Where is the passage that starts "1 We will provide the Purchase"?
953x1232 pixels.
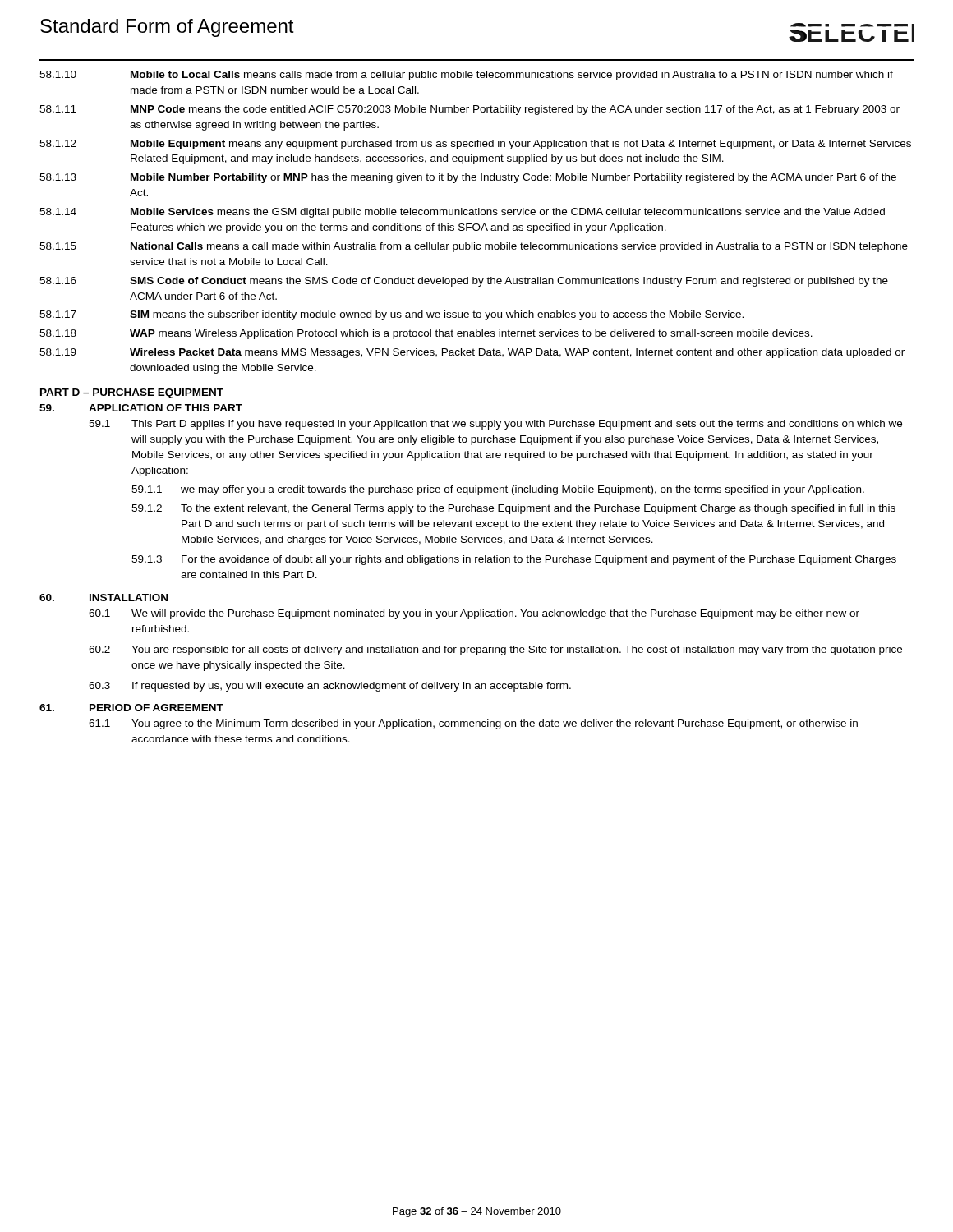click(x=501, y=622)
